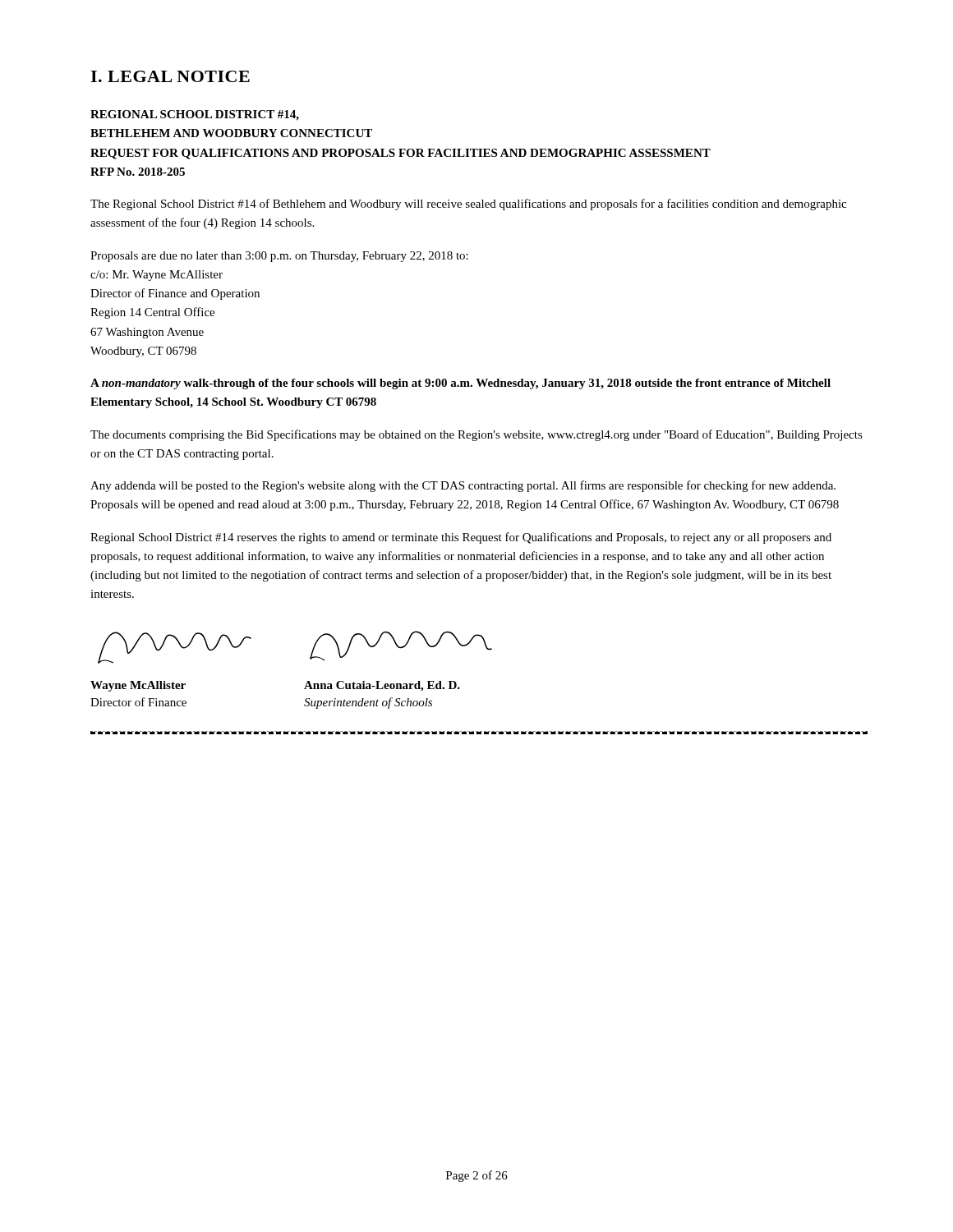Select a illustration
Viewport: 953px width, 1232px height.
click(476, 664)
